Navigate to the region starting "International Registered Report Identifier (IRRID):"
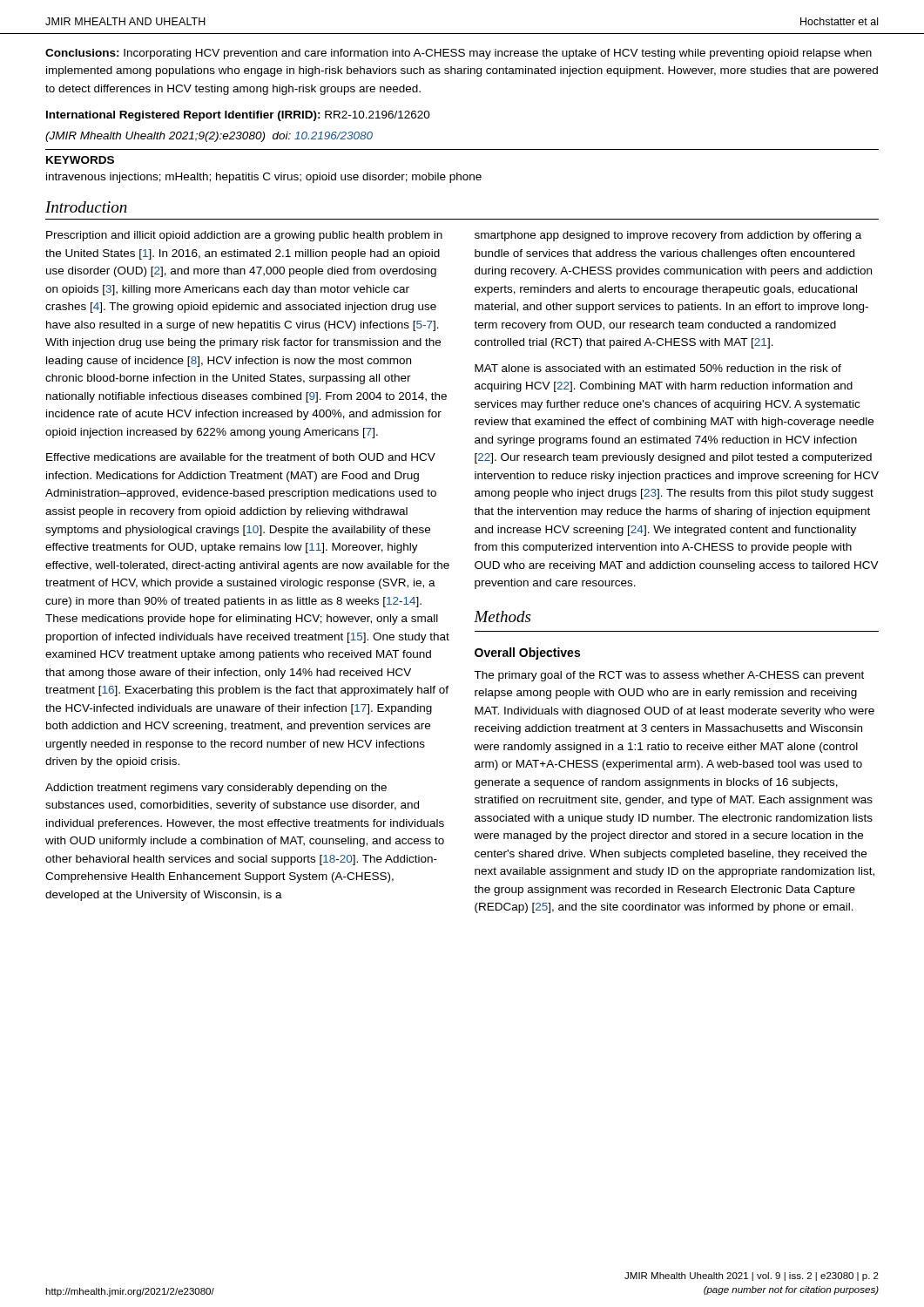The width and height of the screenshot is (924, 1307). (238, 114)
